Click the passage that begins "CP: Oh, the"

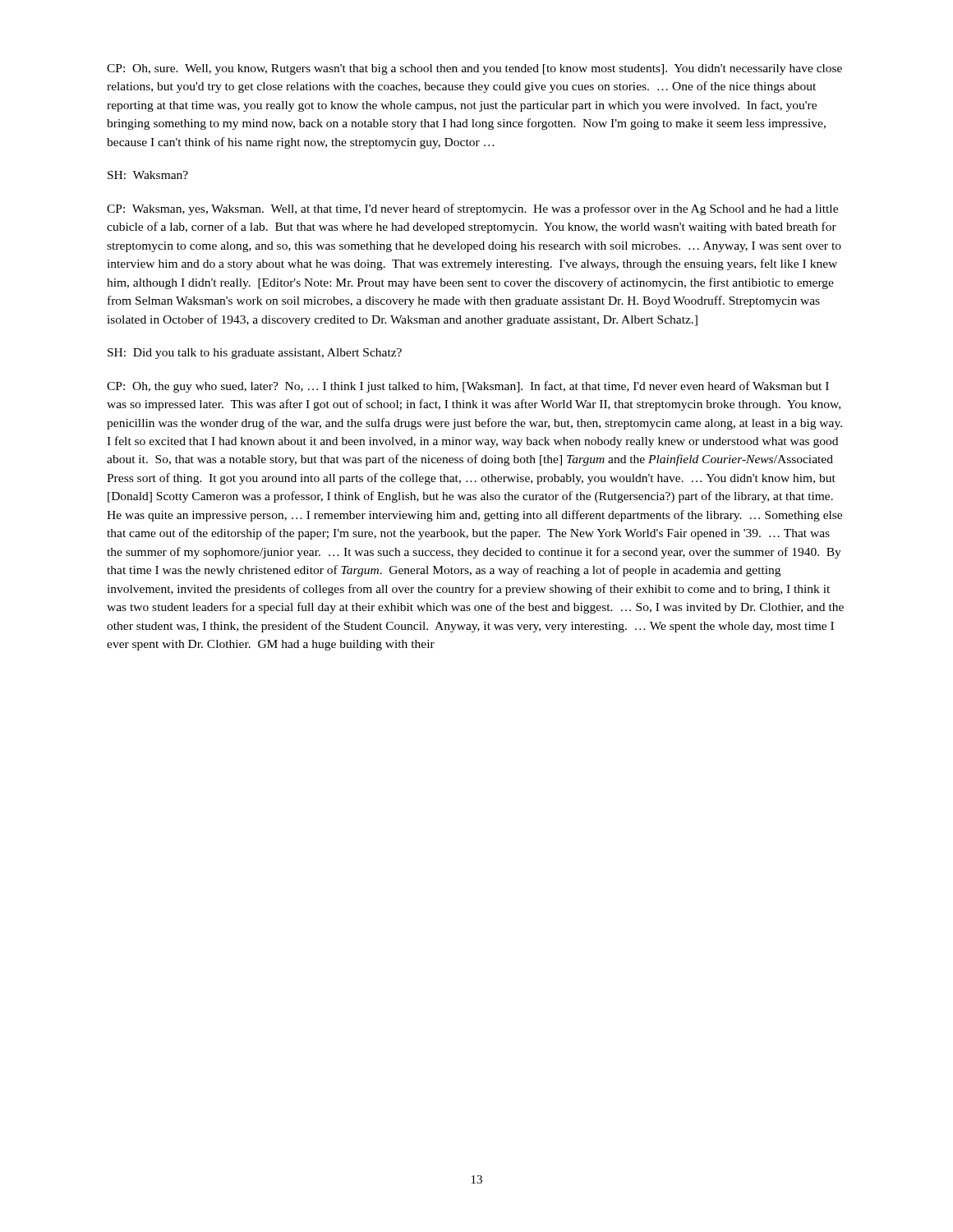pyautogui.click(x=476, y=514)
